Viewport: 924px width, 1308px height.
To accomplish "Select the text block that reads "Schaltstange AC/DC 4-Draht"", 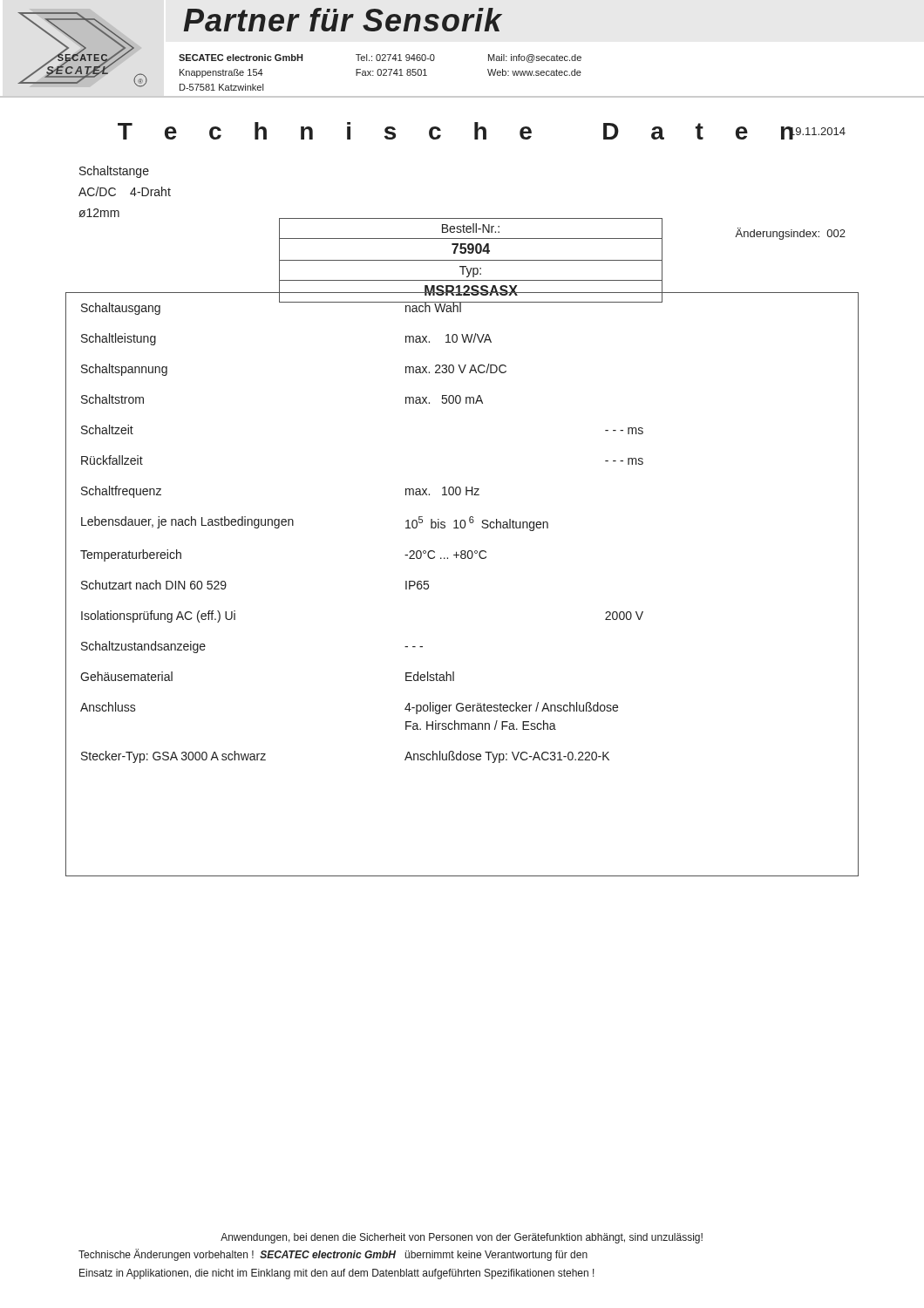I will (x=125, y=192).
